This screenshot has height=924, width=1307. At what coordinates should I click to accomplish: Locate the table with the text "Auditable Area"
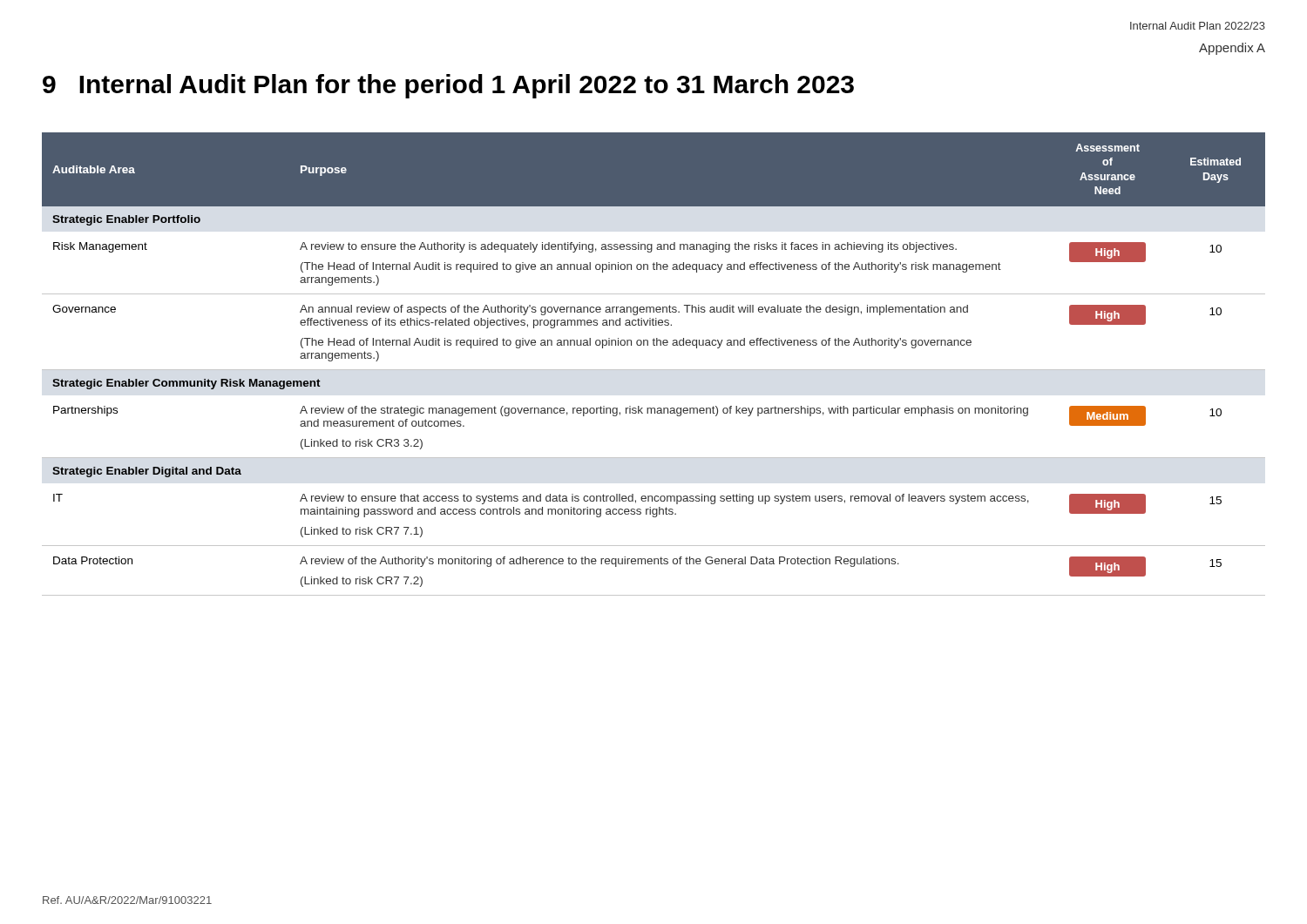[x=654, y=364]
